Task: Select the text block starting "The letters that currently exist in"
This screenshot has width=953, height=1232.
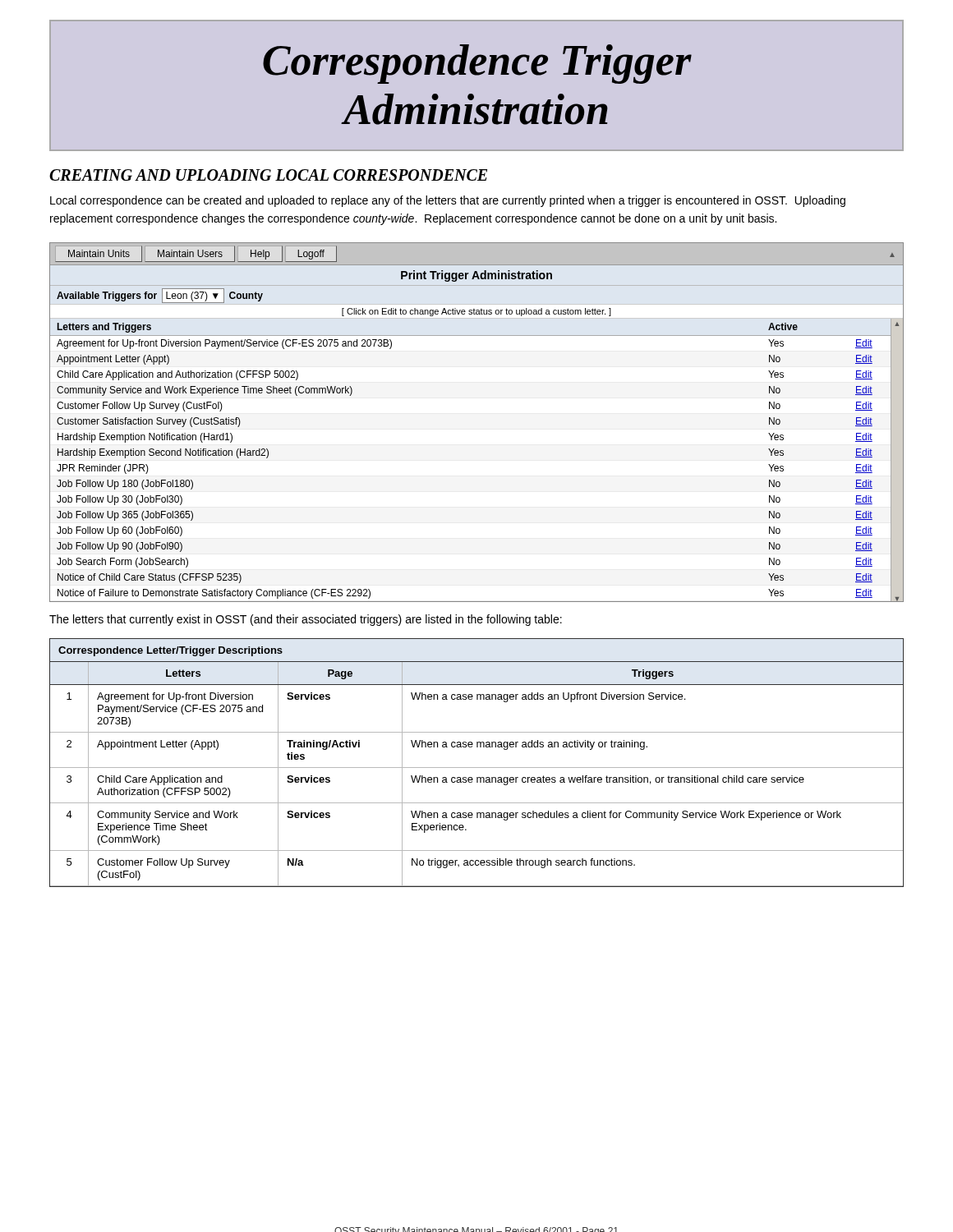Action: (x=306, y=620)
